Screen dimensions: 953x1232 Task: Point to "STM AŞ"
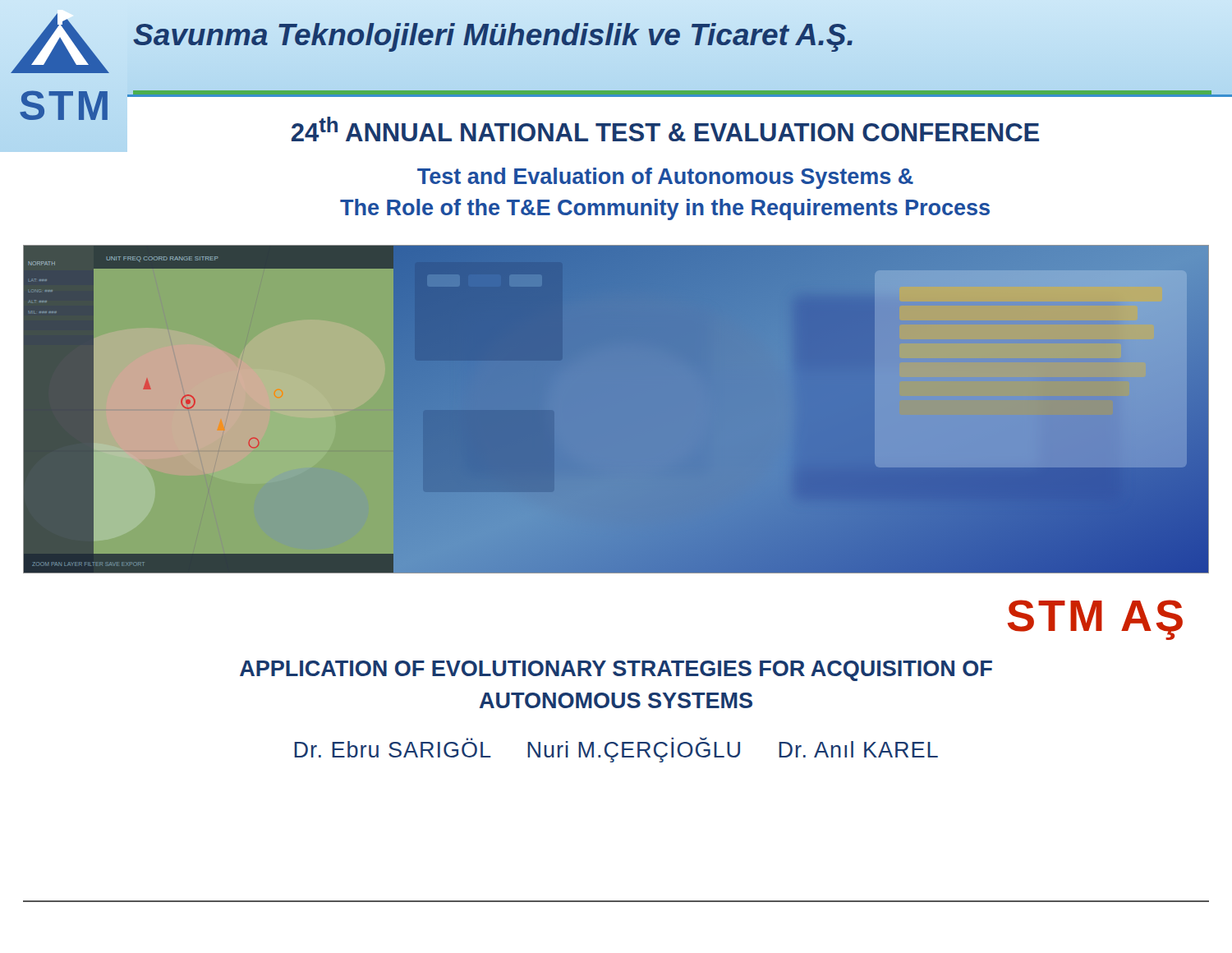click(x=1096, y=615)
